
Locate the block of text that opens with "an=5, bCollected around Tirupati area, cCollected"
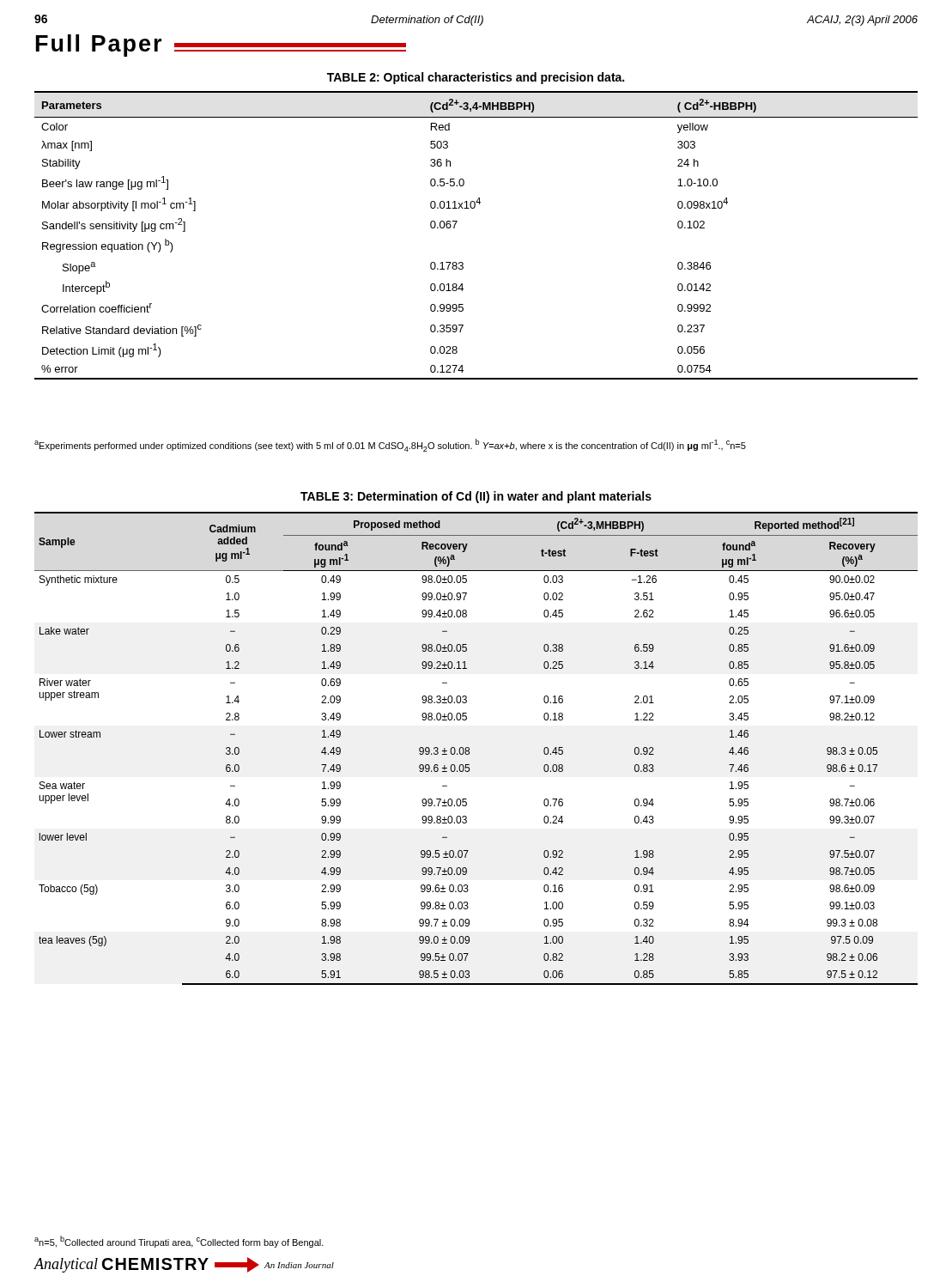point(179,1241)
